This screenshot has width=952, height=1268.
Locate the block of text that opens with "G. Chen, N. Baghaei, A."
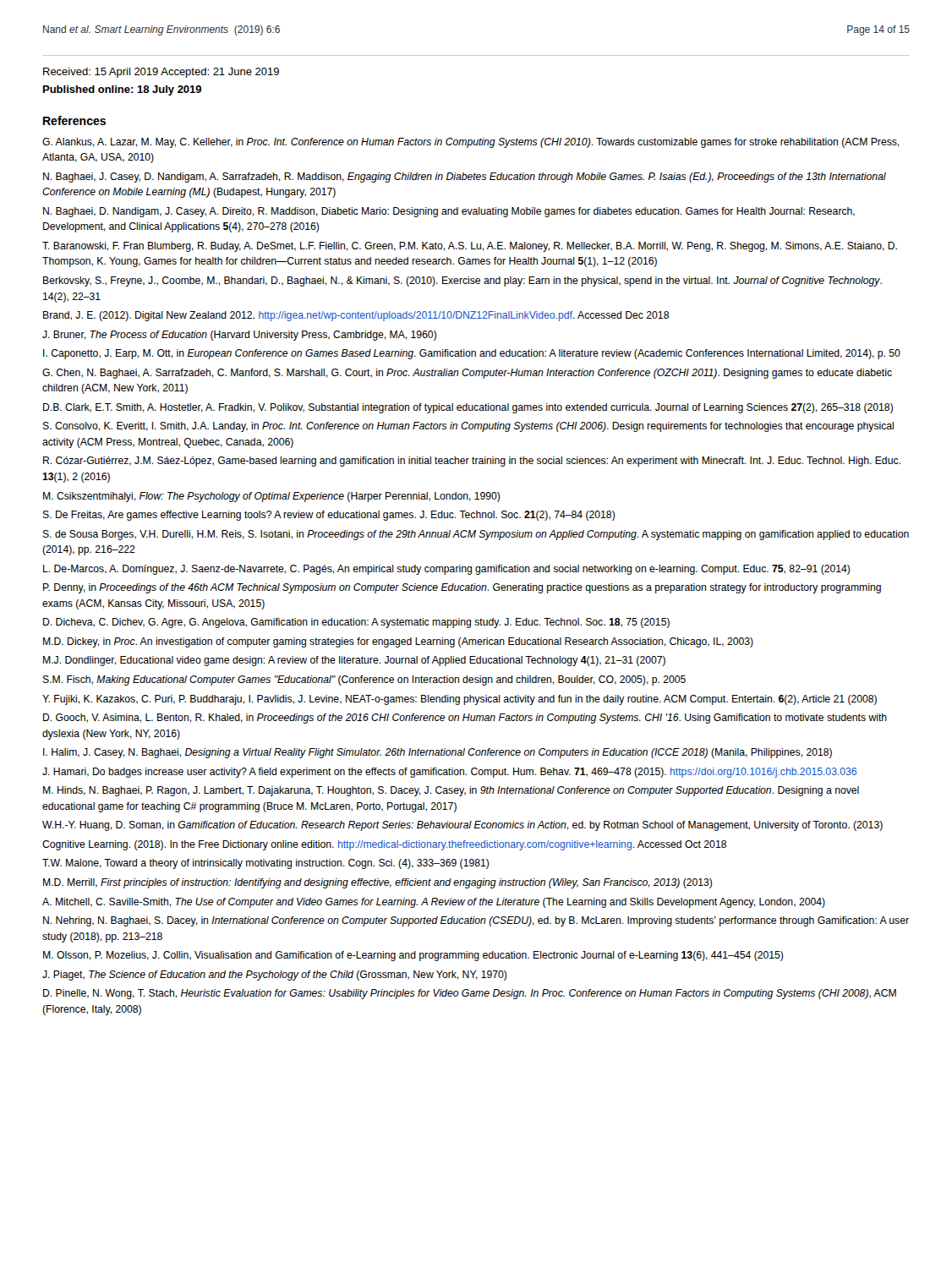coord(467,380)
